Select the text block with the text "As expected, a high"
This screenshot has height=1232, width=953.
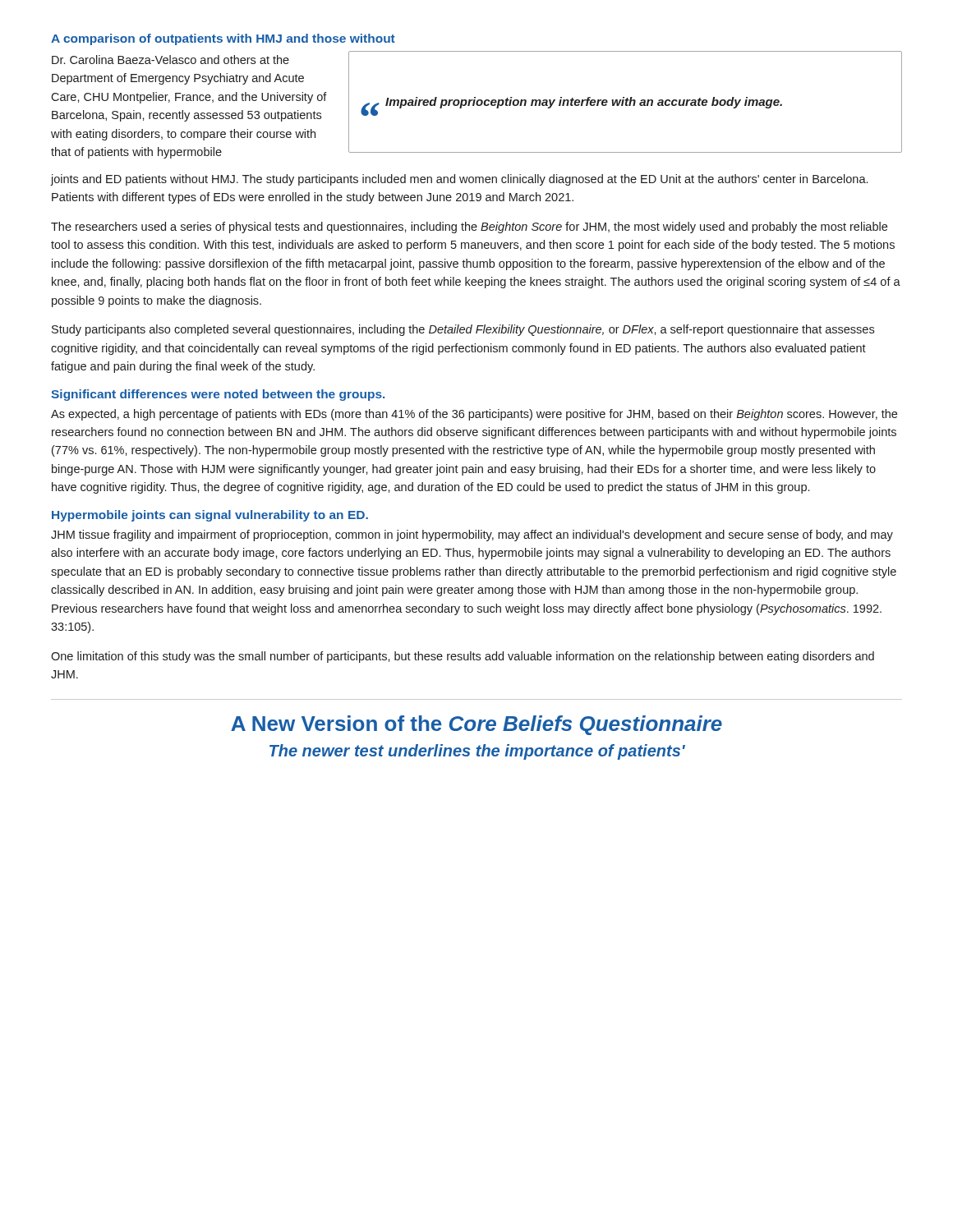tap(474, 450)
